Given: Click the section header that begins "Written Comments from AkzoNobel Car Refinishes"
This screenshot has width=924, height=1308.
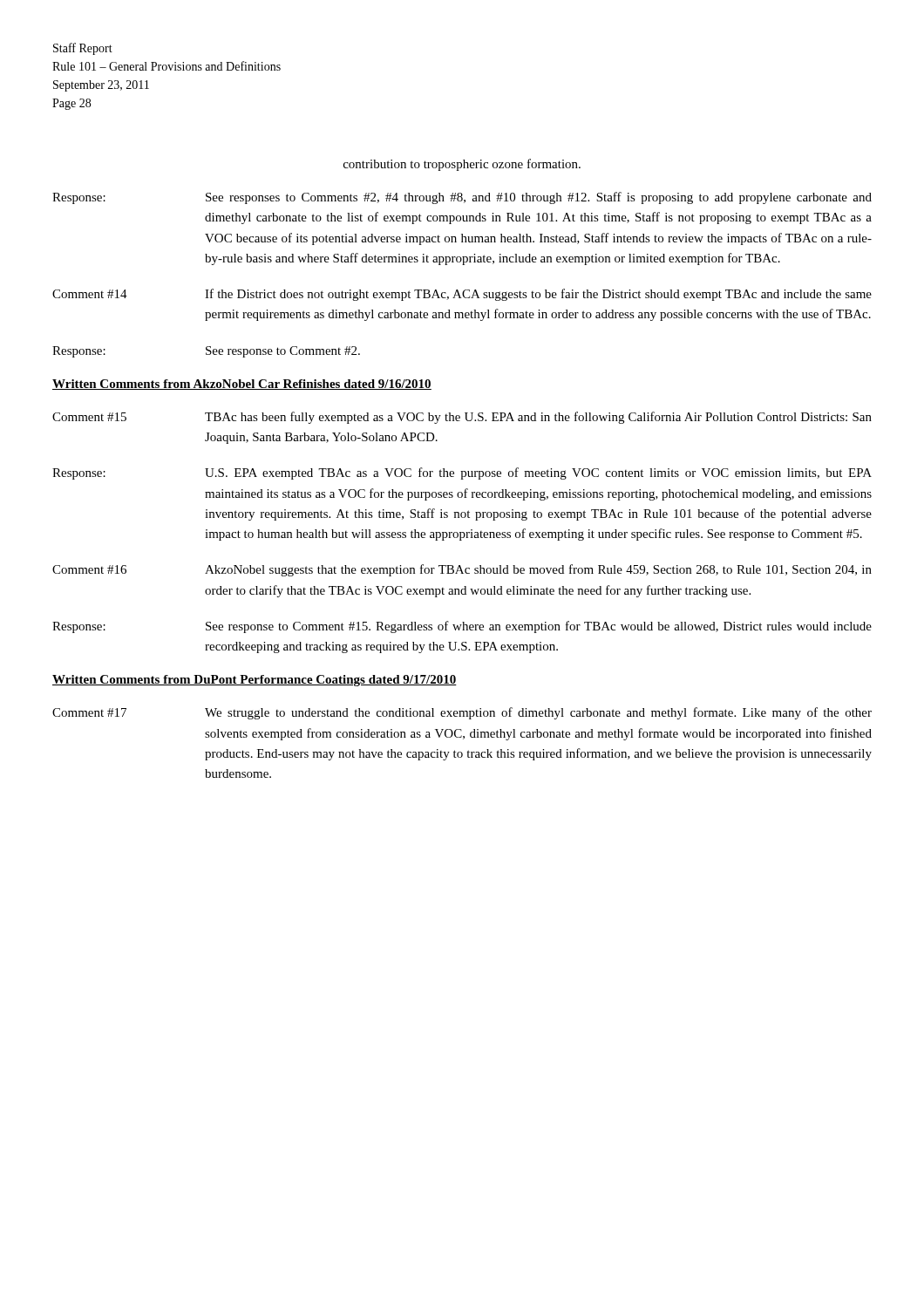Looking at the screenshot, I should (242, 383).
